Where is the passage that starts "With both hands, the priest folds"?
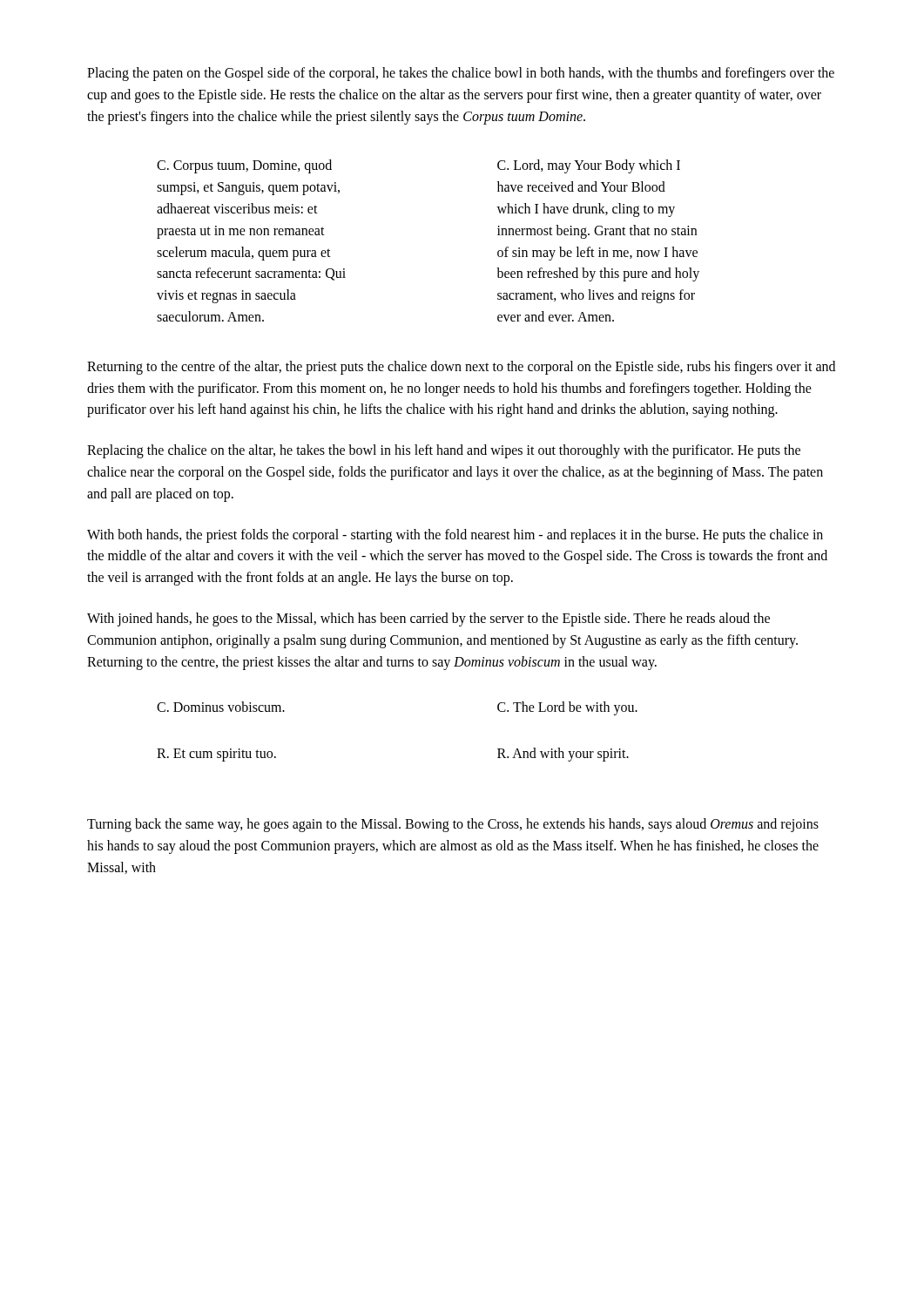 tap(457, 556)
